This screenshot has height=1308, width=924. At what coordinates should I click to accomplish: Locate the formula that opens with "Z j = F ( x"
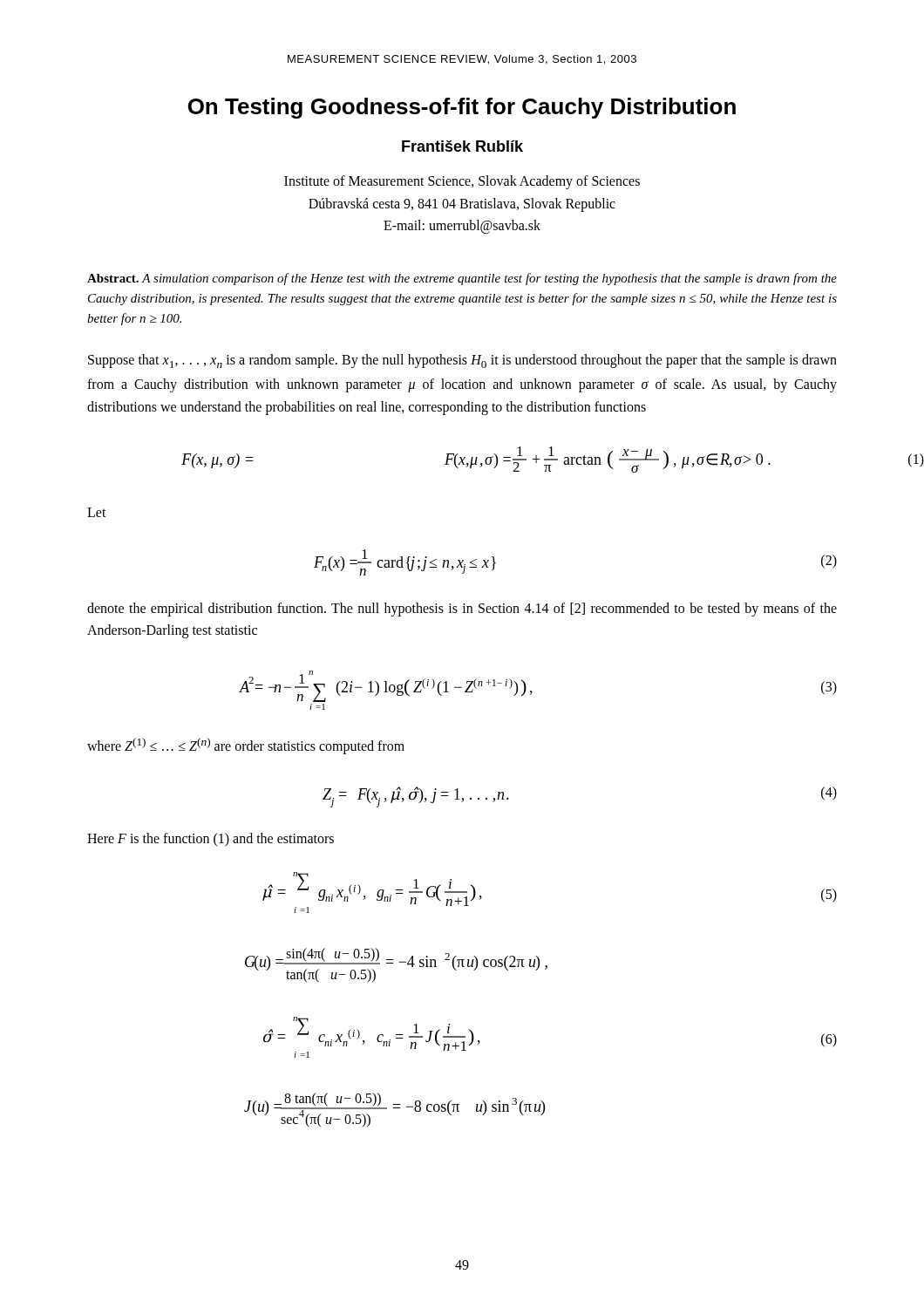[397, 797]
